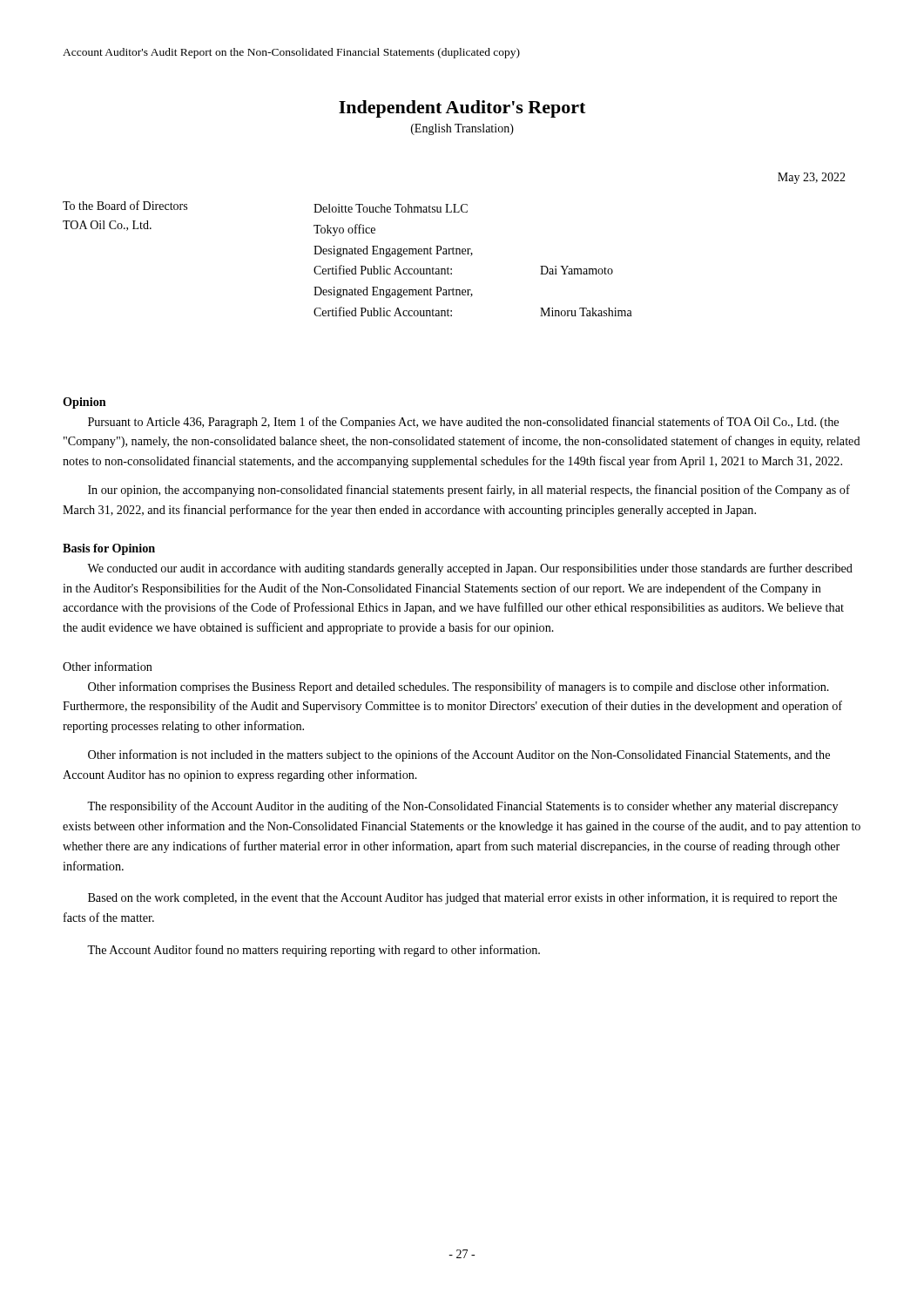Find the text starting "We conducted our audit"
Screen dimensions: 1307x924
(458, 598)
